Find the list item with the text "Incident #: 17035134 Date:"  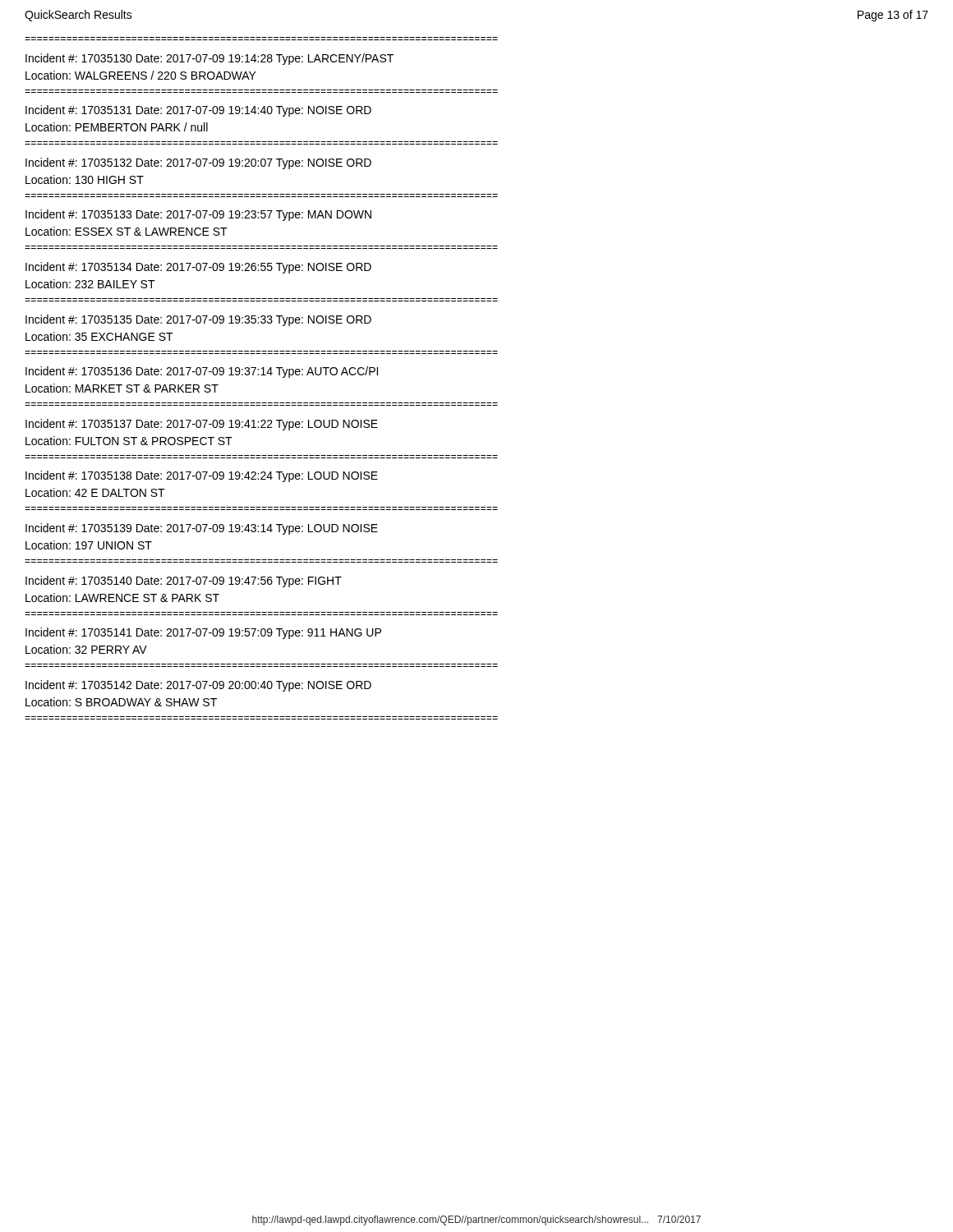tap(198, 276)
